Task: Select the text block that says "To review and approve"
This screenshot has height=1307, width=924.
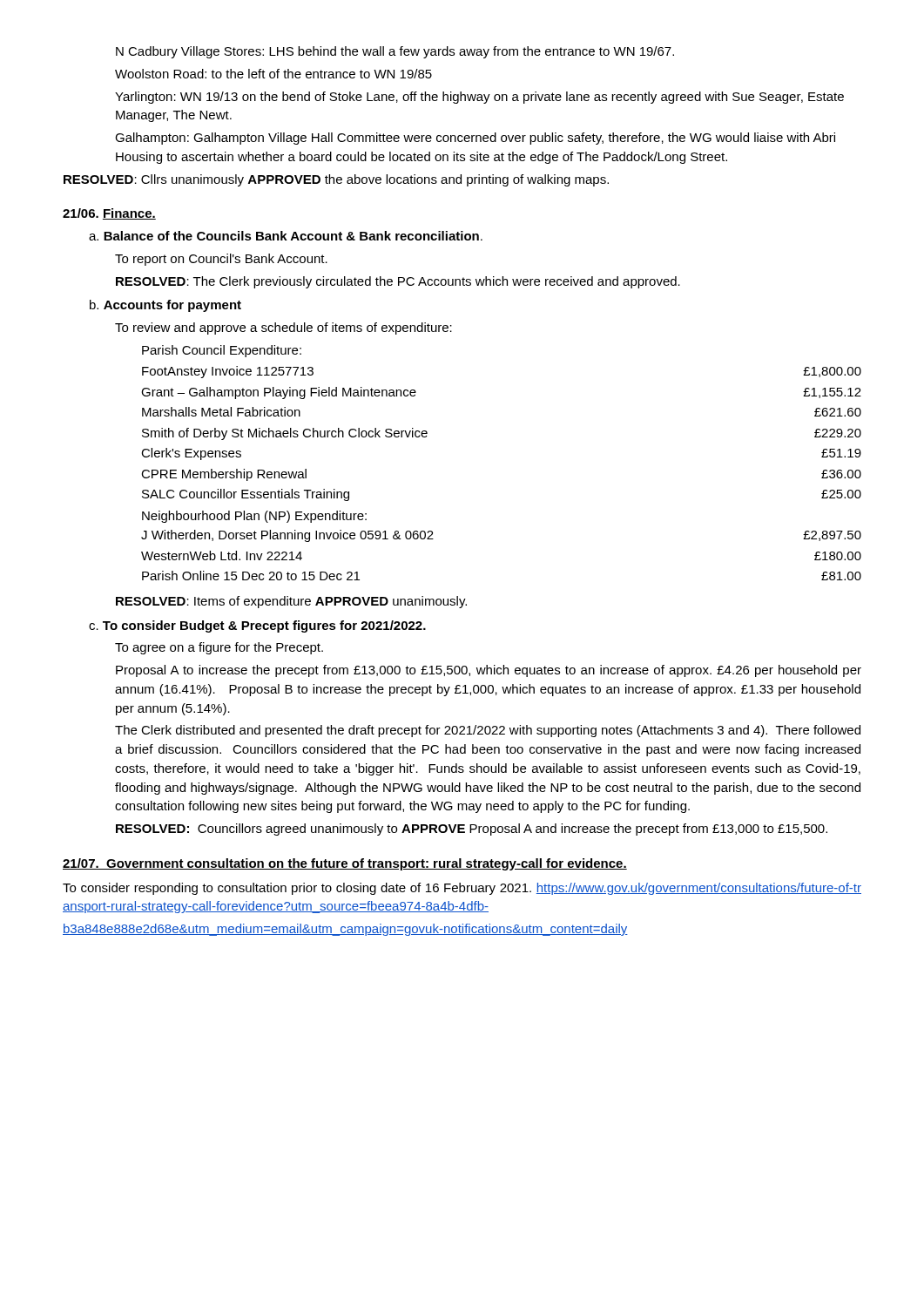Action: pos(283,328)
